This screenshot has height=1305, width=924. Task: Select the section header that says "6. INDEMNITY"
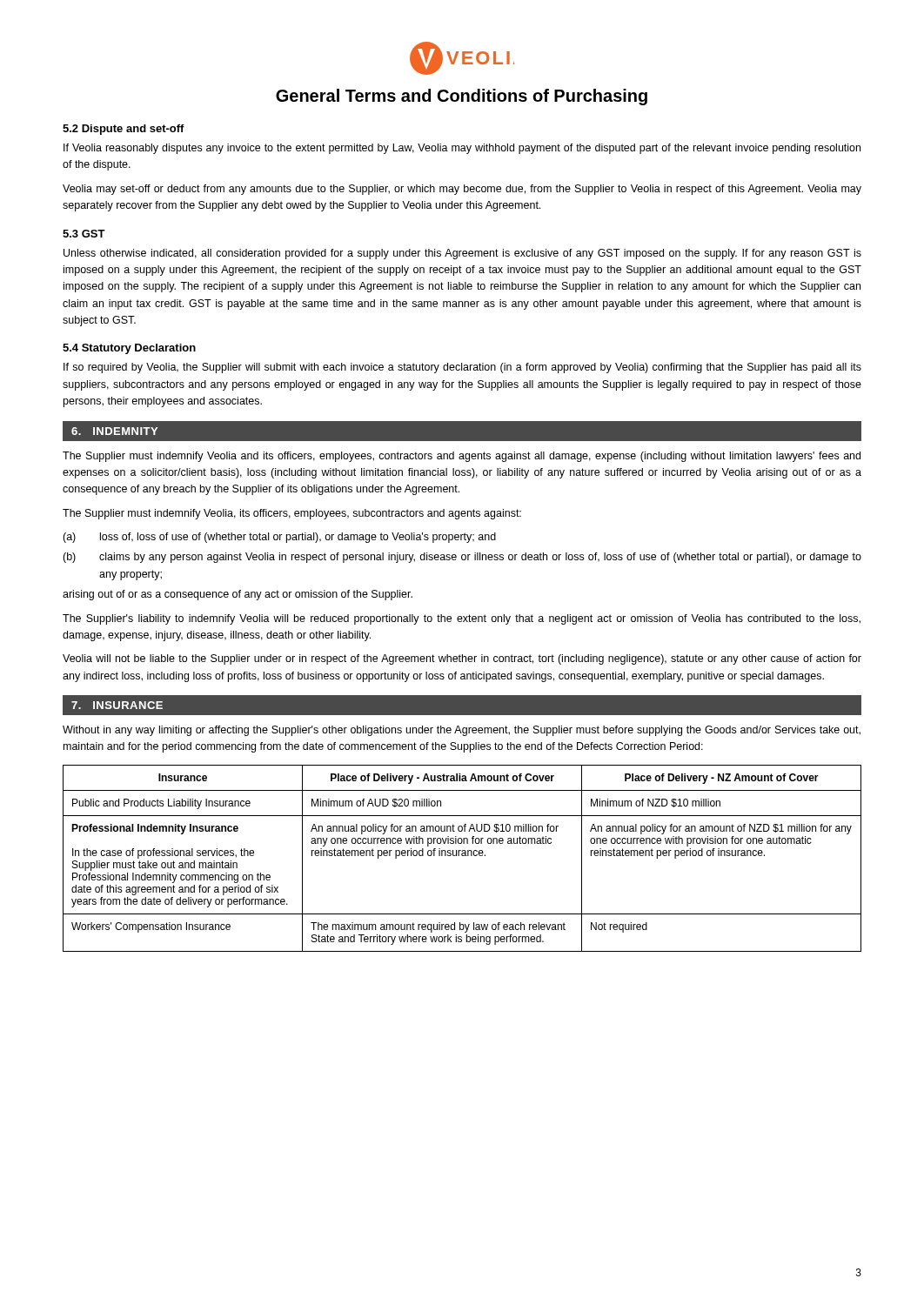[115, 431]
